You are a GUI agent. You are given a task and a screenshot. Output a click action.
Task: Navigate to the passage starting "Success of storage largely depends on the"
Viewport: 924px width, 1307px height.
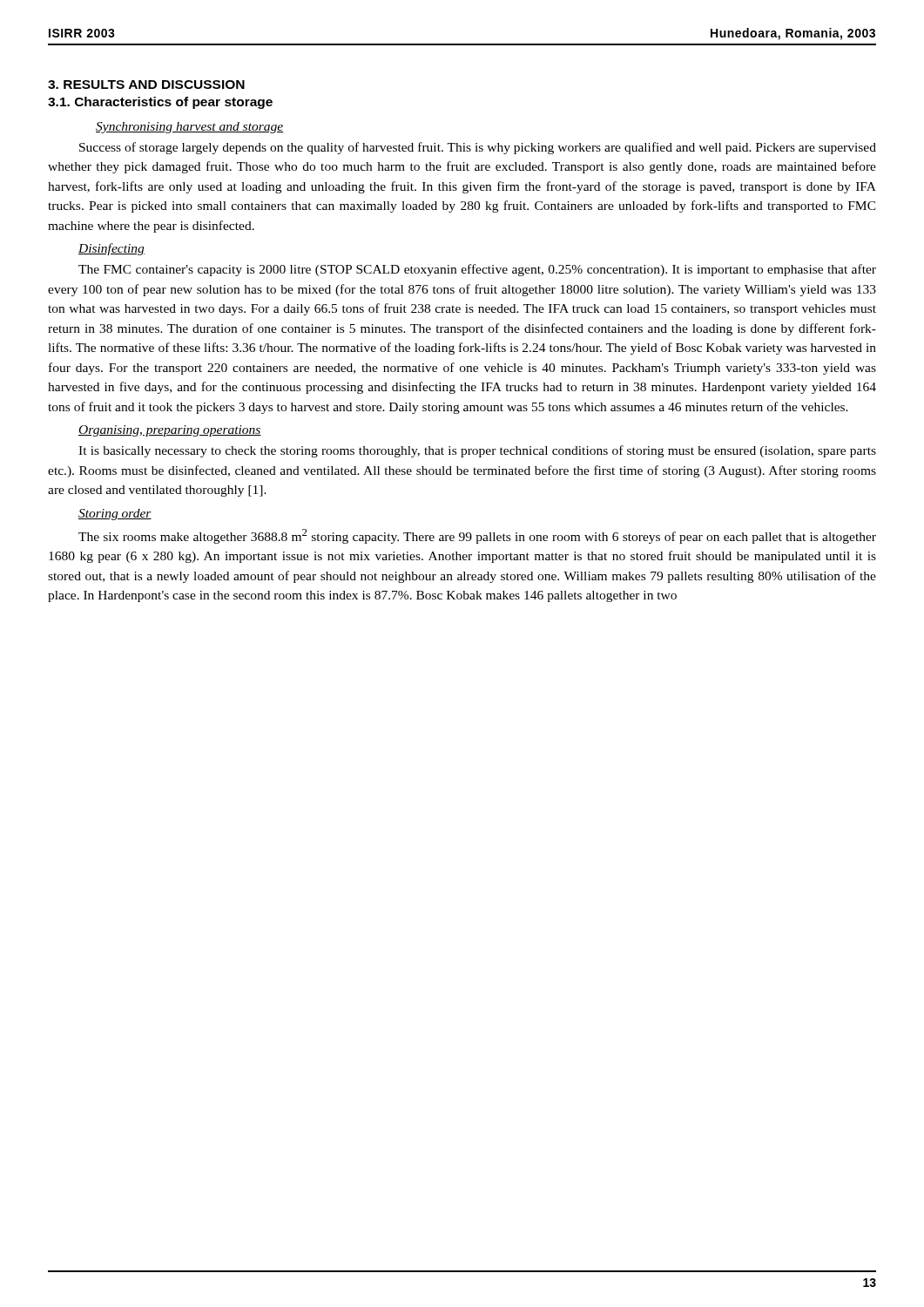[x=462, y=186]
